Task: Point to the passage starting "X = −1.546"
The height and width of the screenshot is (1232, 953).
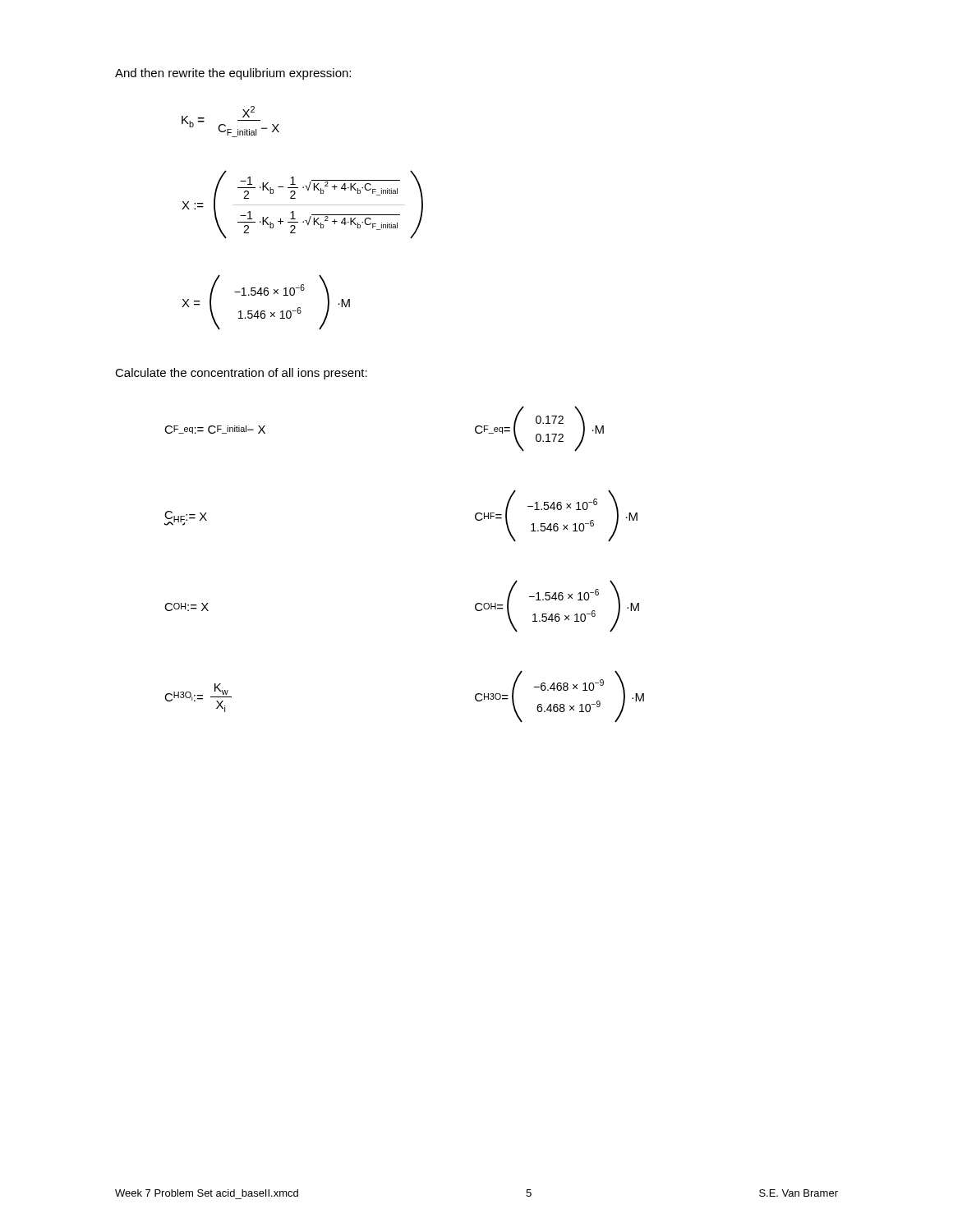Action: click(x=266, y=302)
